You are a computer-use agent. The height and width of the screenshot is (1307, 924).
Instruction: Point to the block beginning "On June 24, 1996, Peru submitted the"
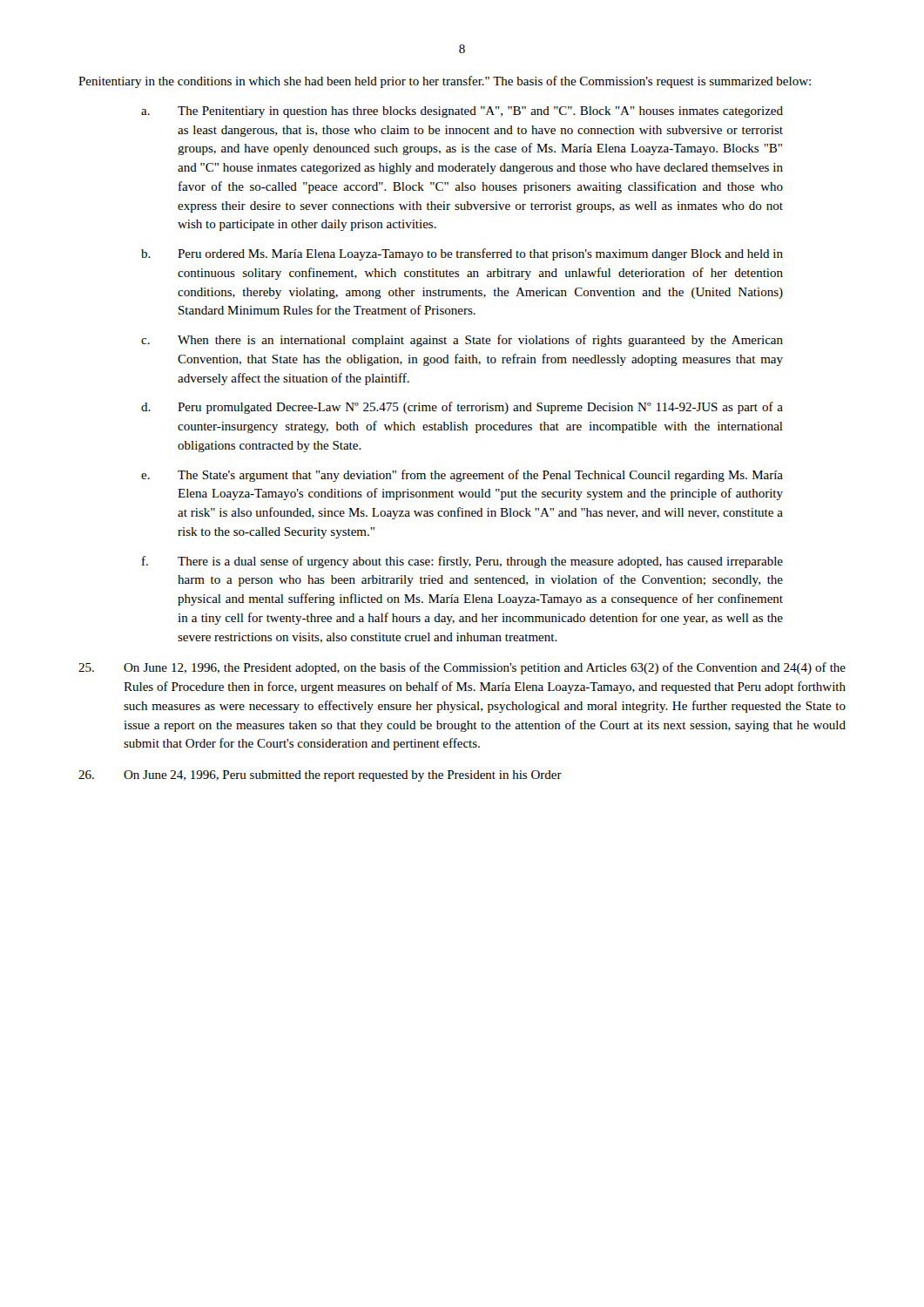coord(462,775)
